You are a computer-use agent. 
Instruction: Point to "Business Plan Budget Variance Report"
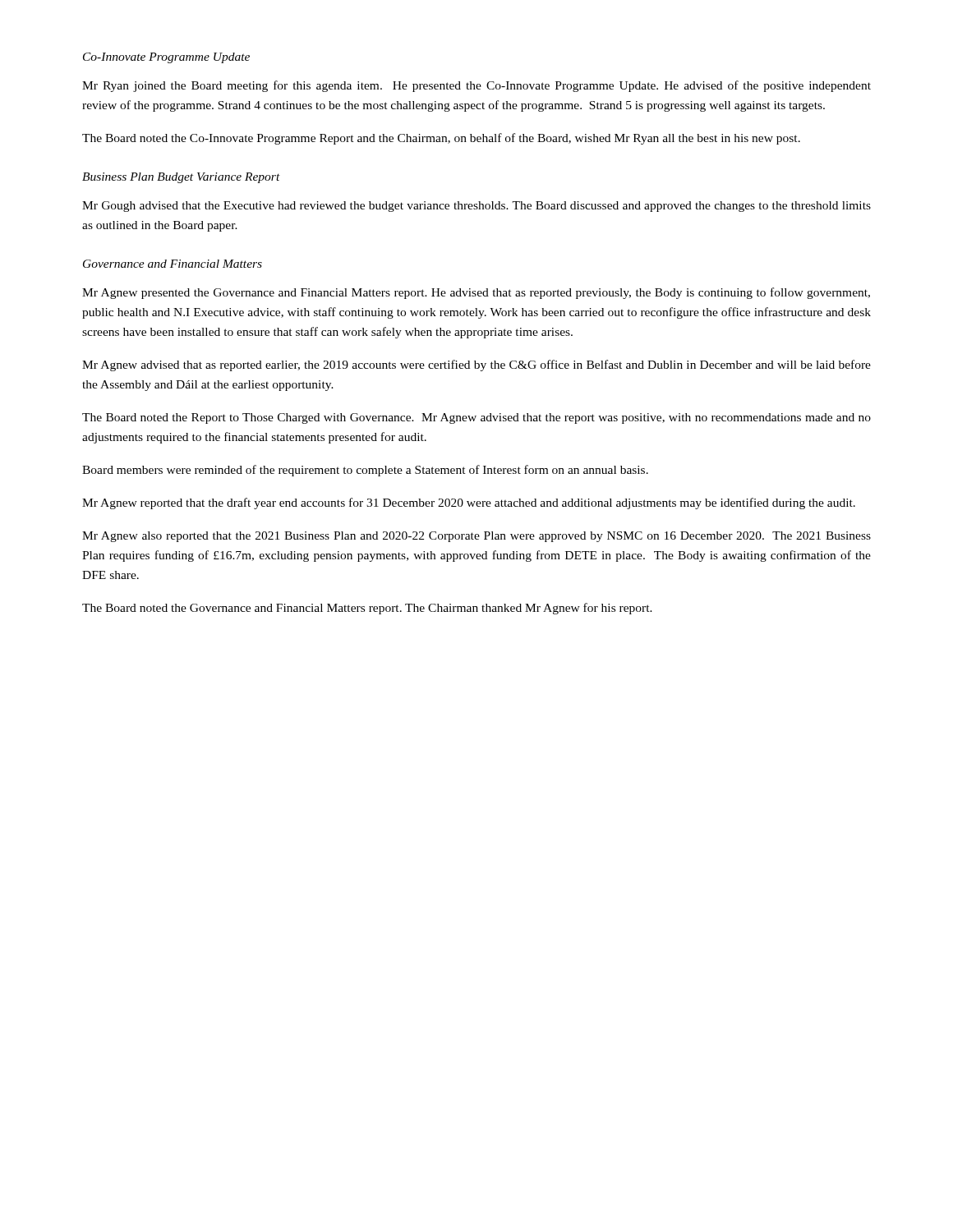[x=181, y=176]
